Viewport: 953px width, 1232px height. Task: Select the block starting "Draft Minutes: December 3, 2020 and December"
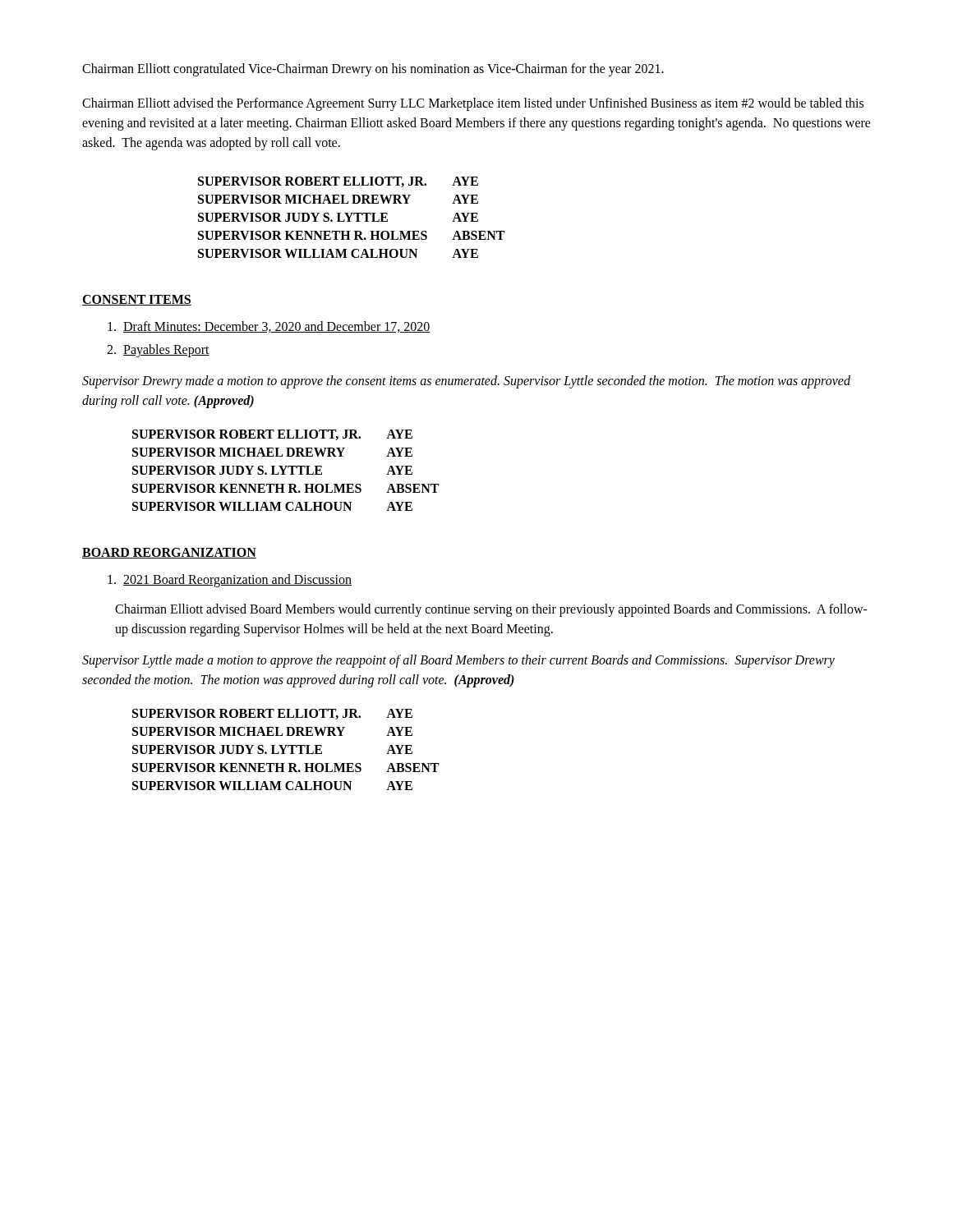tap(268, 326)
